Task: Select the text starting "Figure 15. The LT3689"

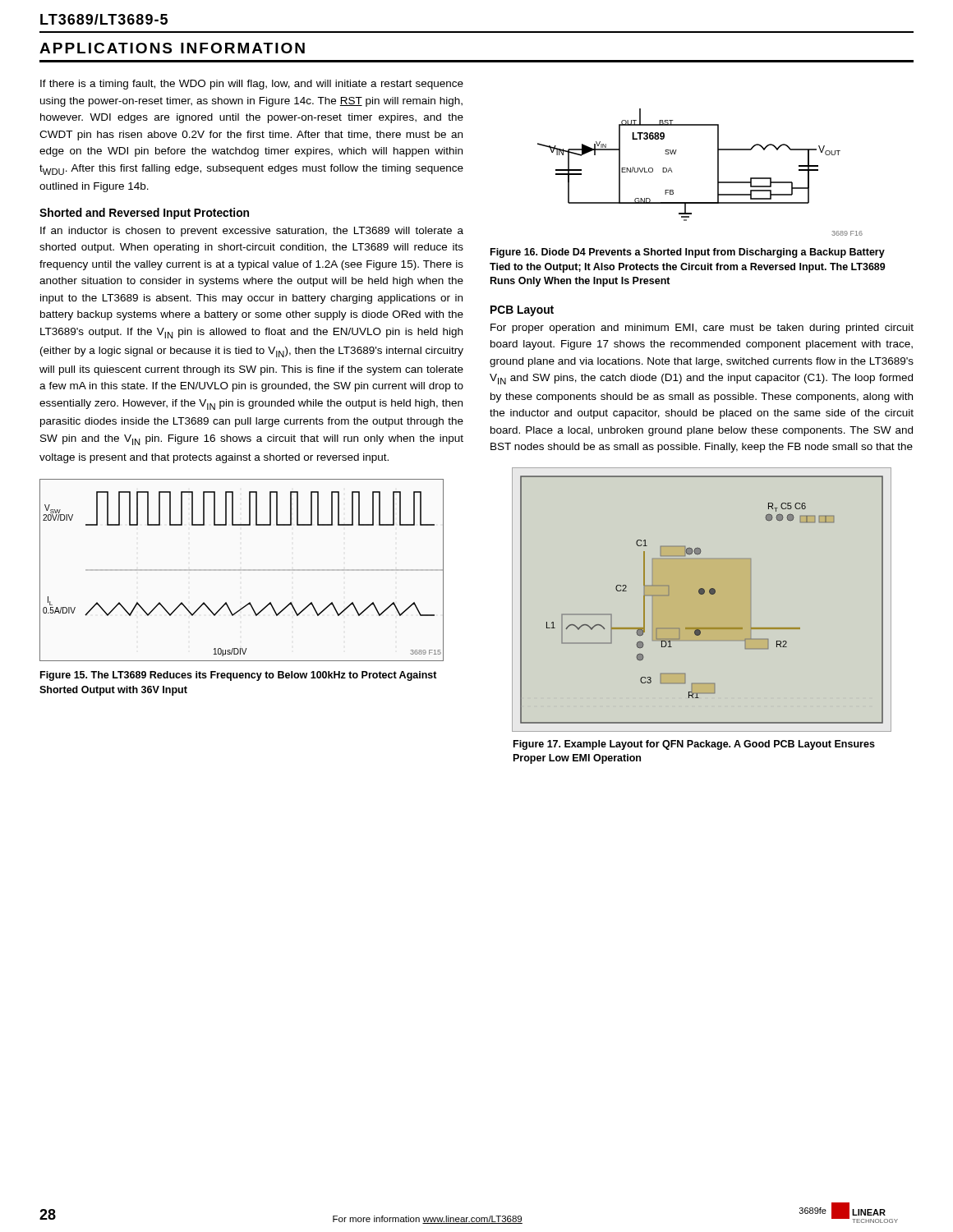Action: 238,682
